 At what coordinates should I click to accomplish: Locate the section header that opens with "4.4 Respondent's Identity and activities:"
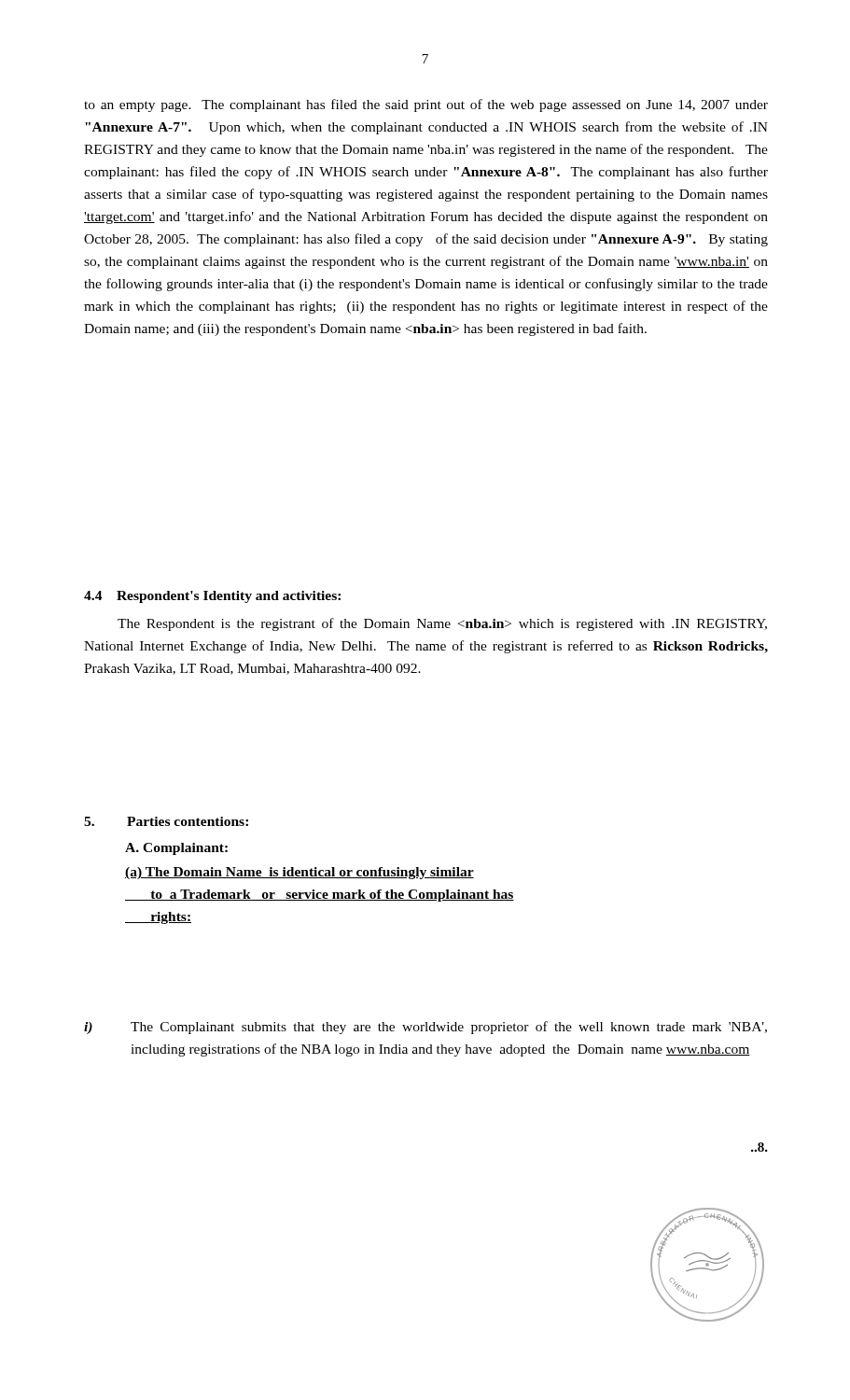[x=426, y=632]
